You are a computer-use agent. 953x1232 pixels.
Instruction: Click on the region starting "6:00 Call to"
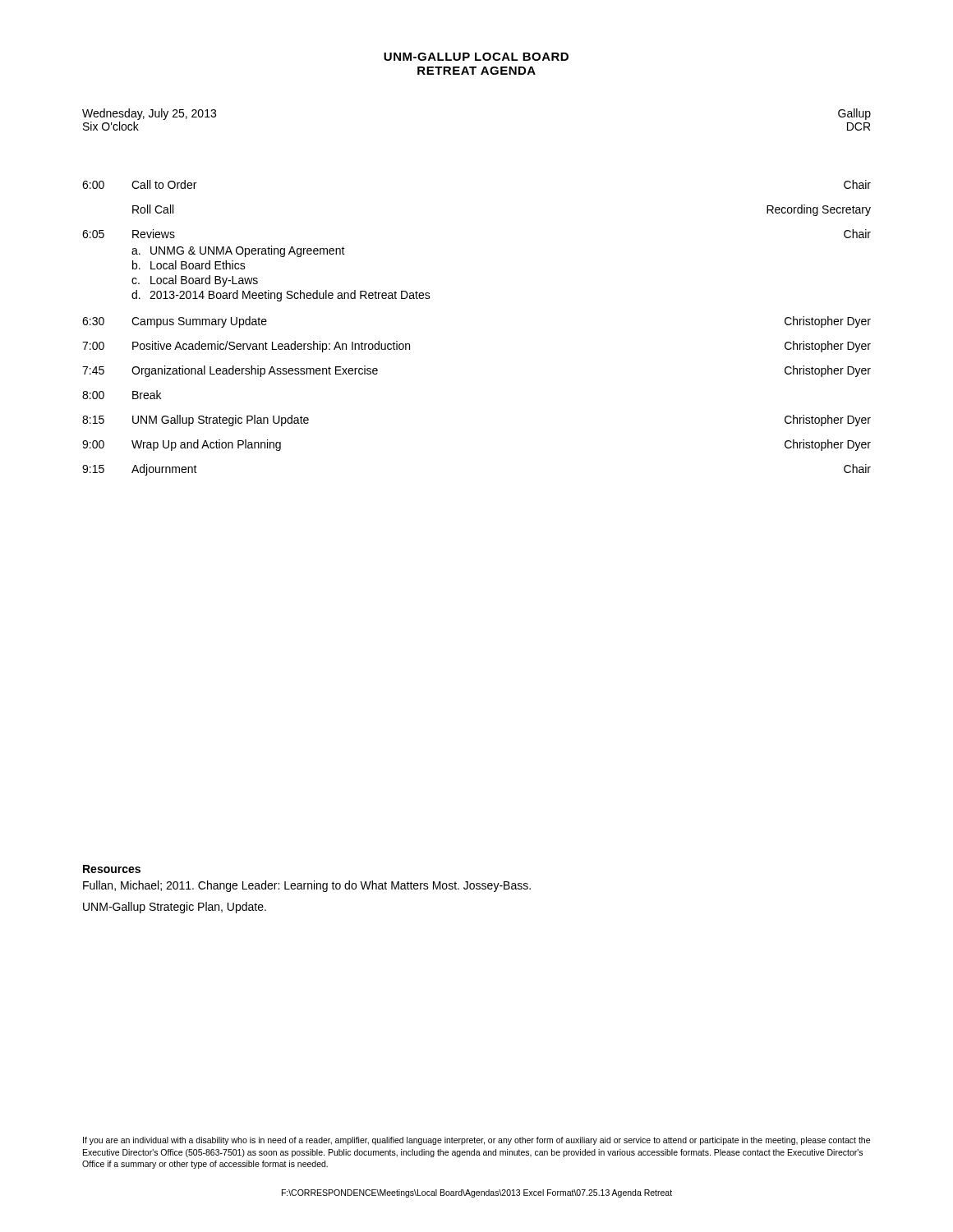tap(93, 184)
